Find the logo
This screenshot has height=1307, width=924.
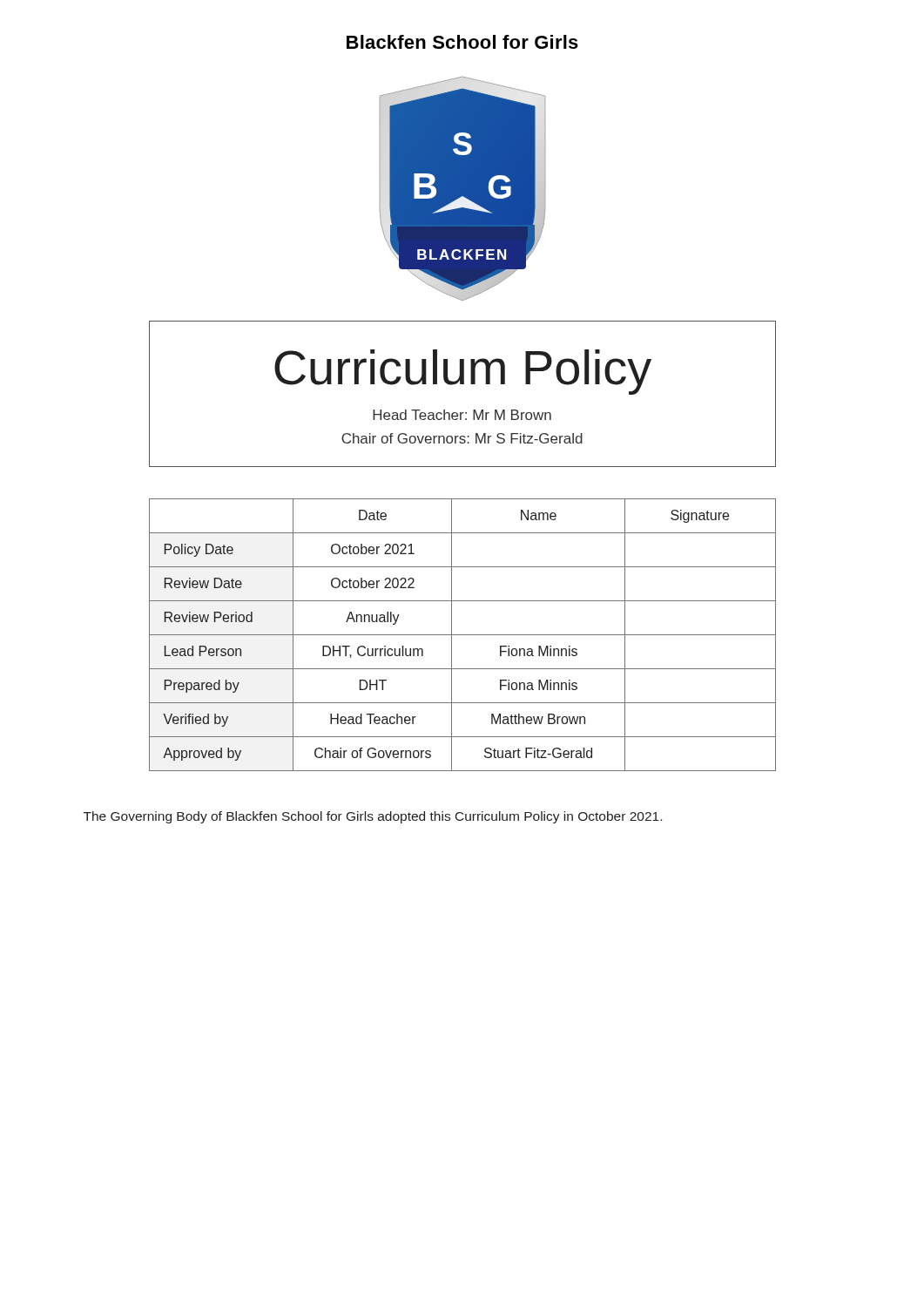[462, 187]
